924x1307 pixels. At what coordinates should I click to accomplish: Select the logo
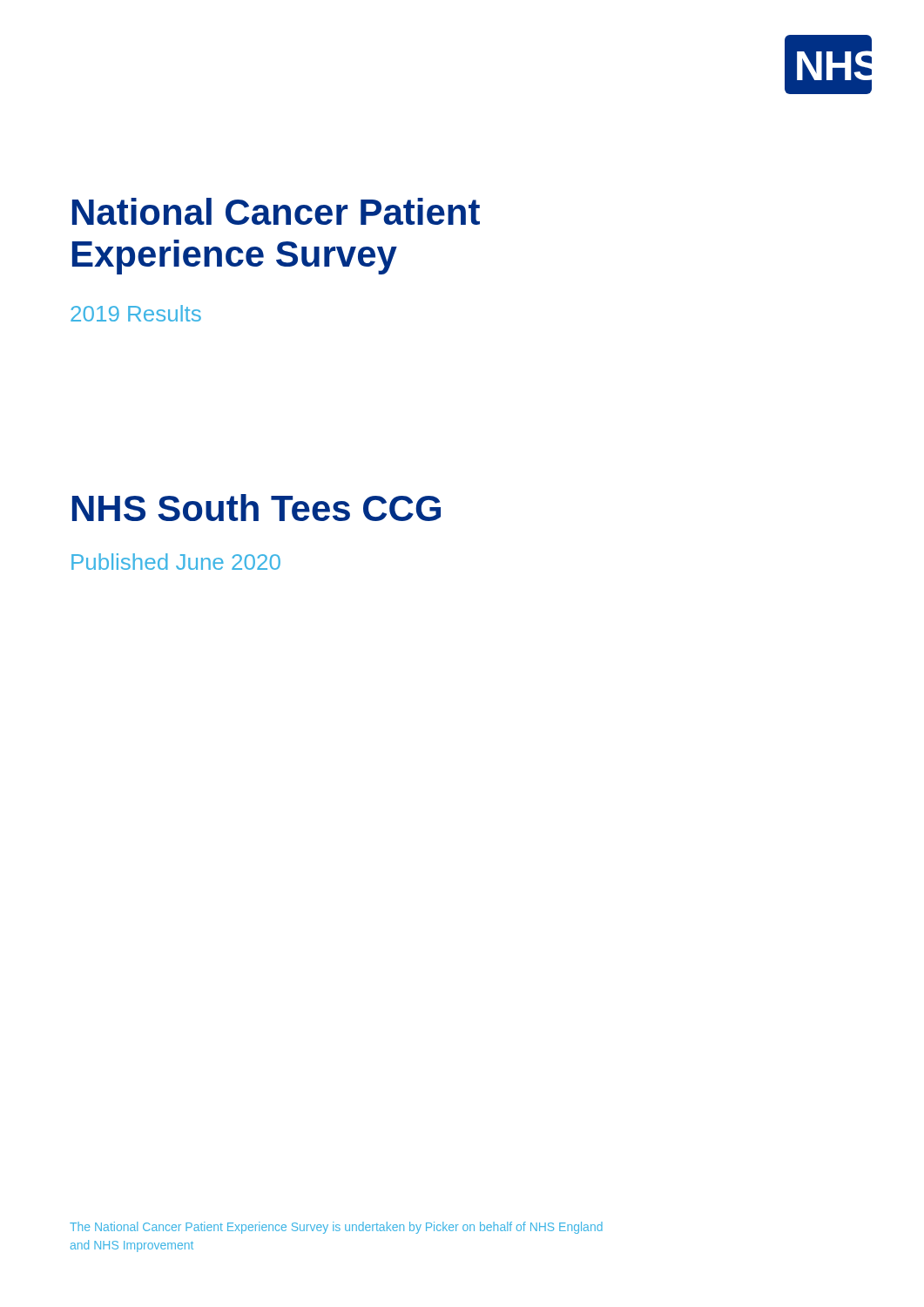[x=828, y=65]
